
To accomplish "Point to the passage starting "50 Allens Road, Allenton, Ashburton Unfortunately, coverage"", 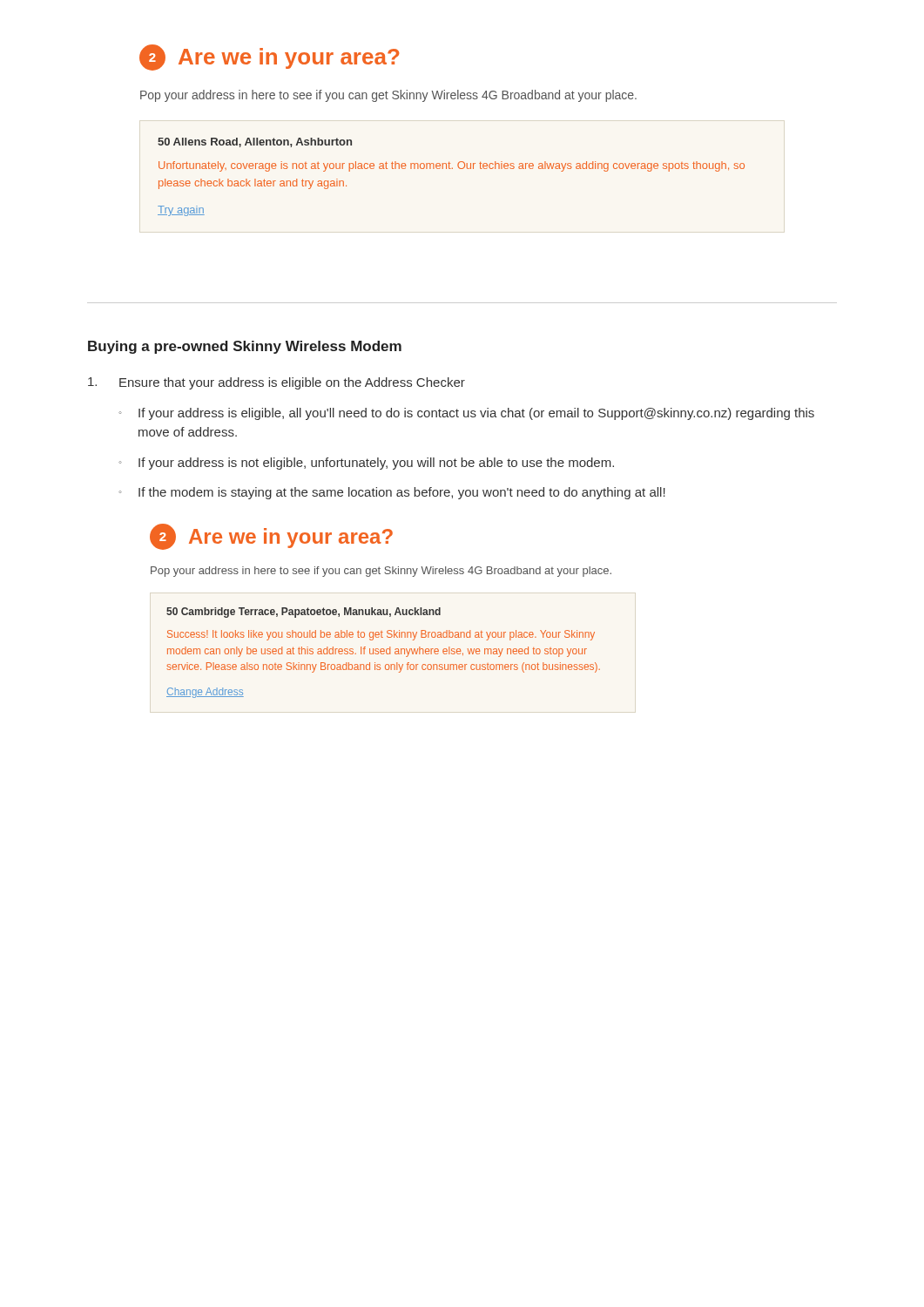I will coord(462,176).
